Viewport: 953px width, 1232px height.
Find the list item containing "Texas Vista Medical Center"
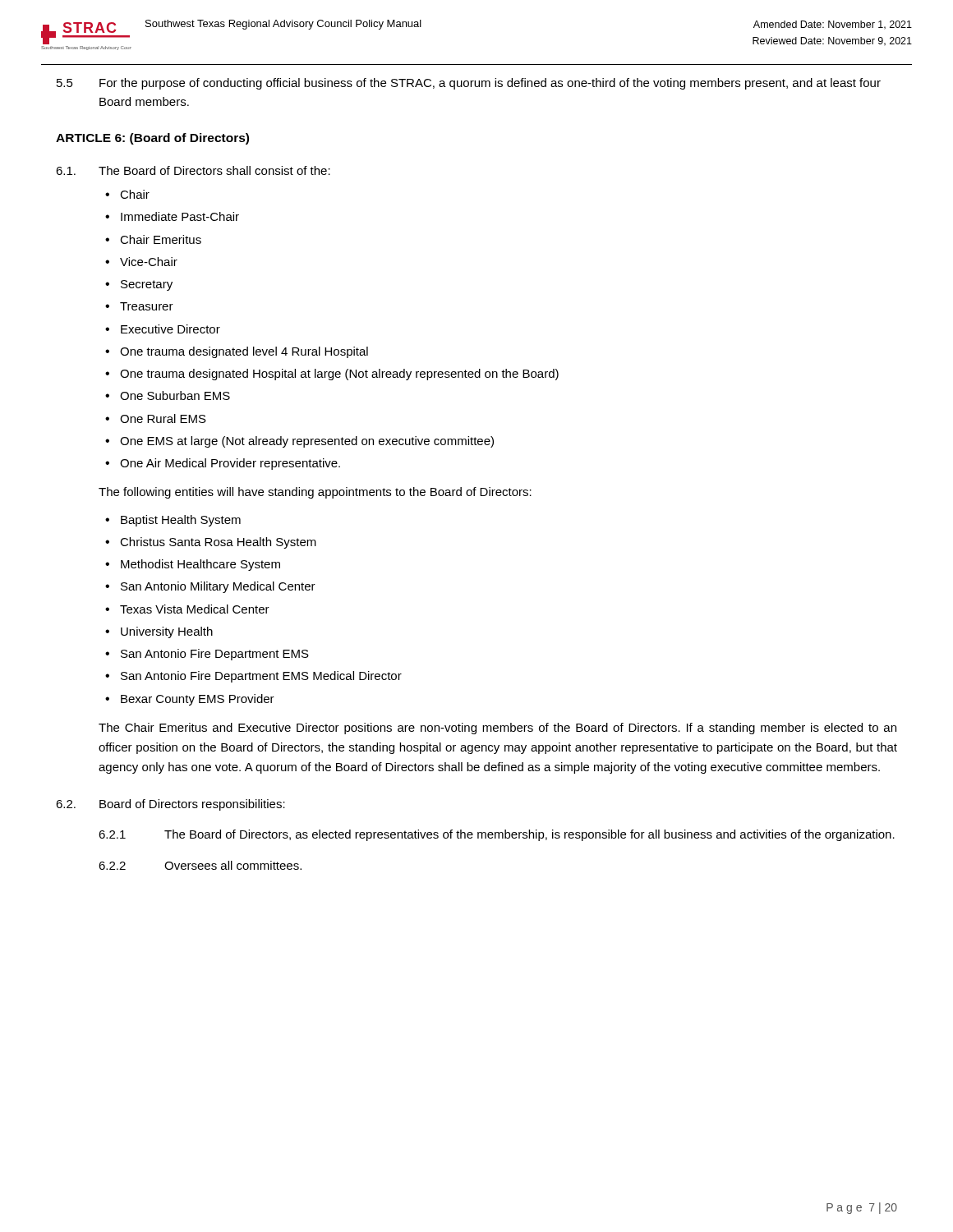(195, 609)
